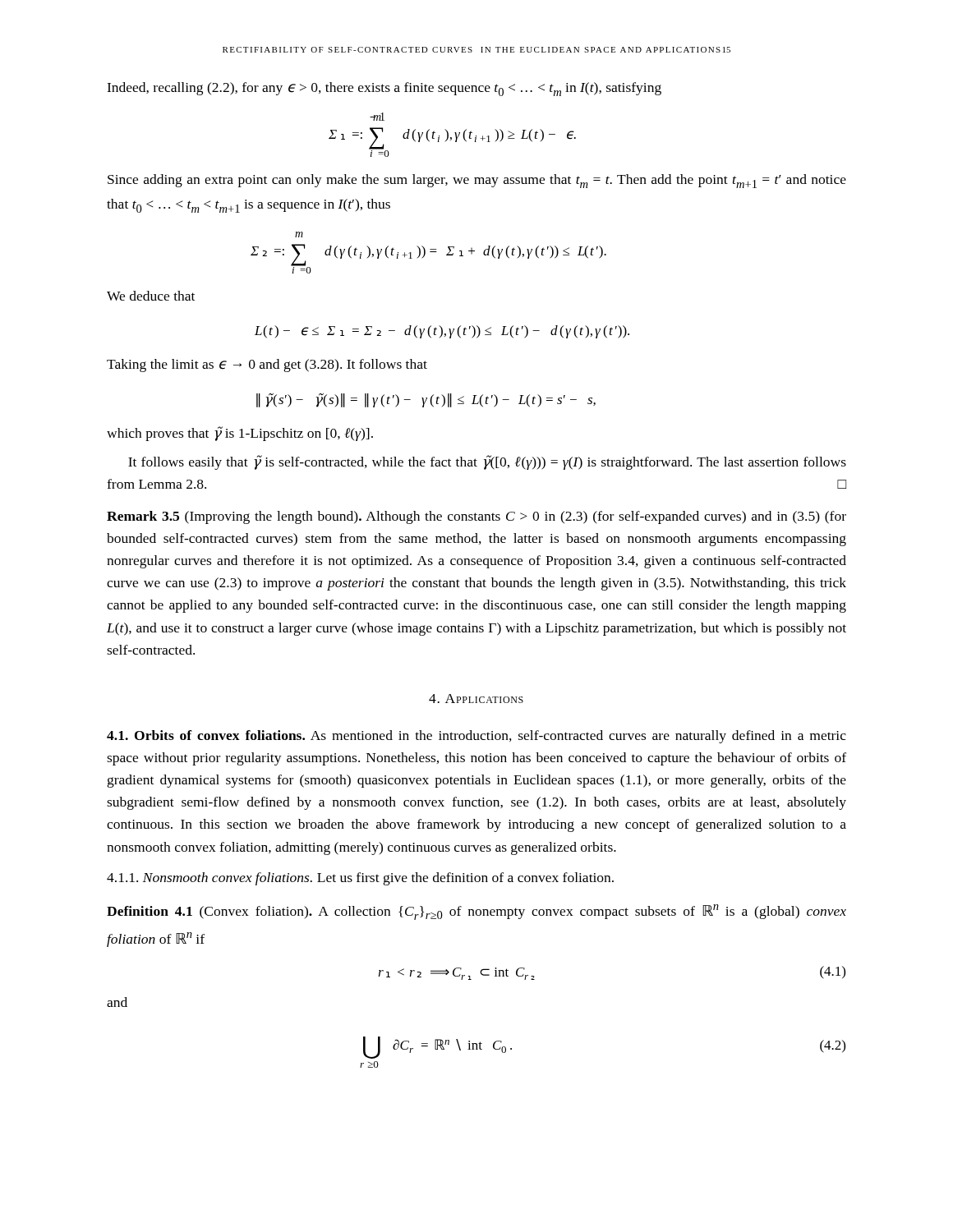Select the formula that says "Σ ₁ =: m − 1 ∑ i"
953x1232 pixels.
point(476,135)
